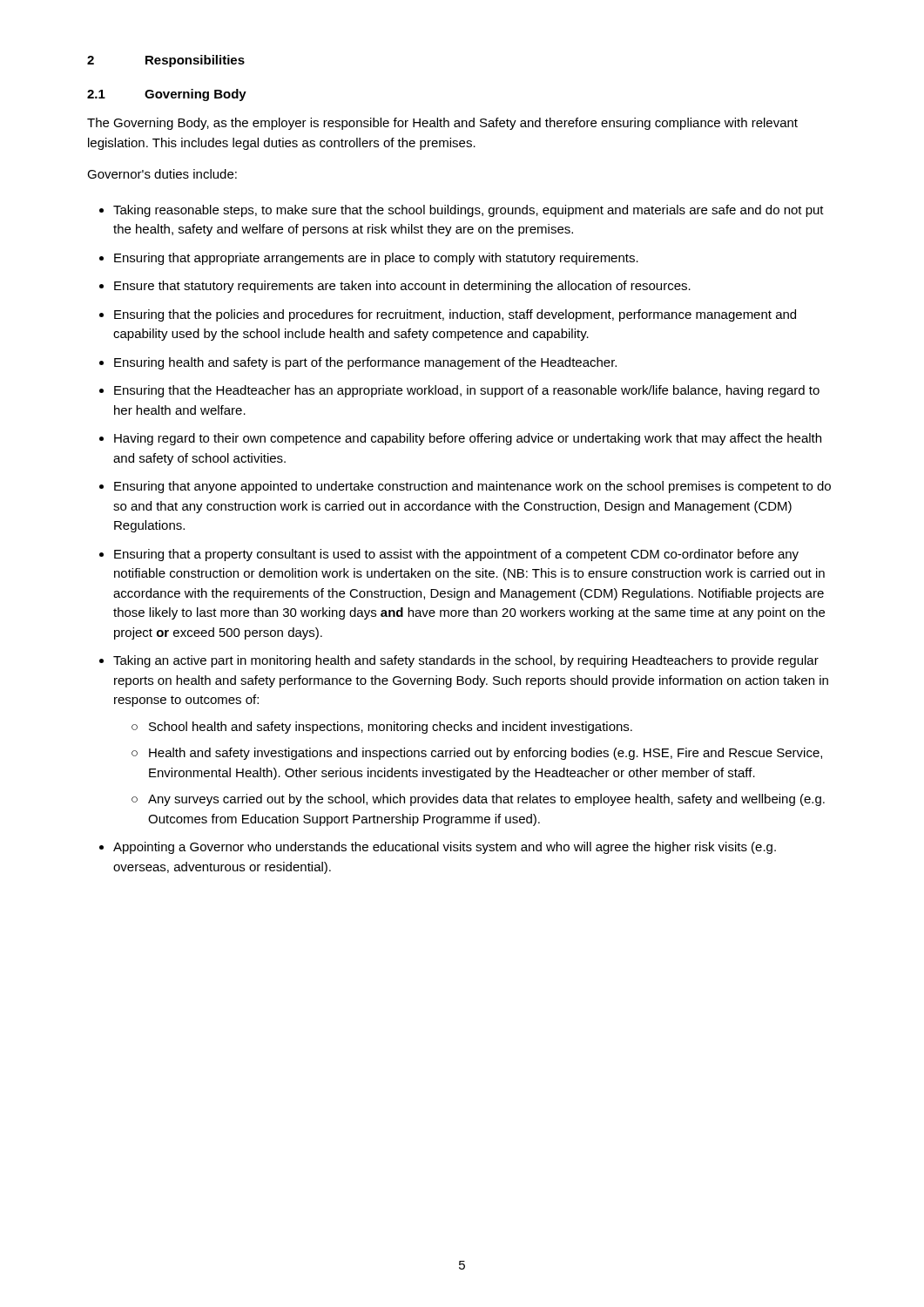Click on the section header that says "2.1 Governing Body"

click(167, 94)
